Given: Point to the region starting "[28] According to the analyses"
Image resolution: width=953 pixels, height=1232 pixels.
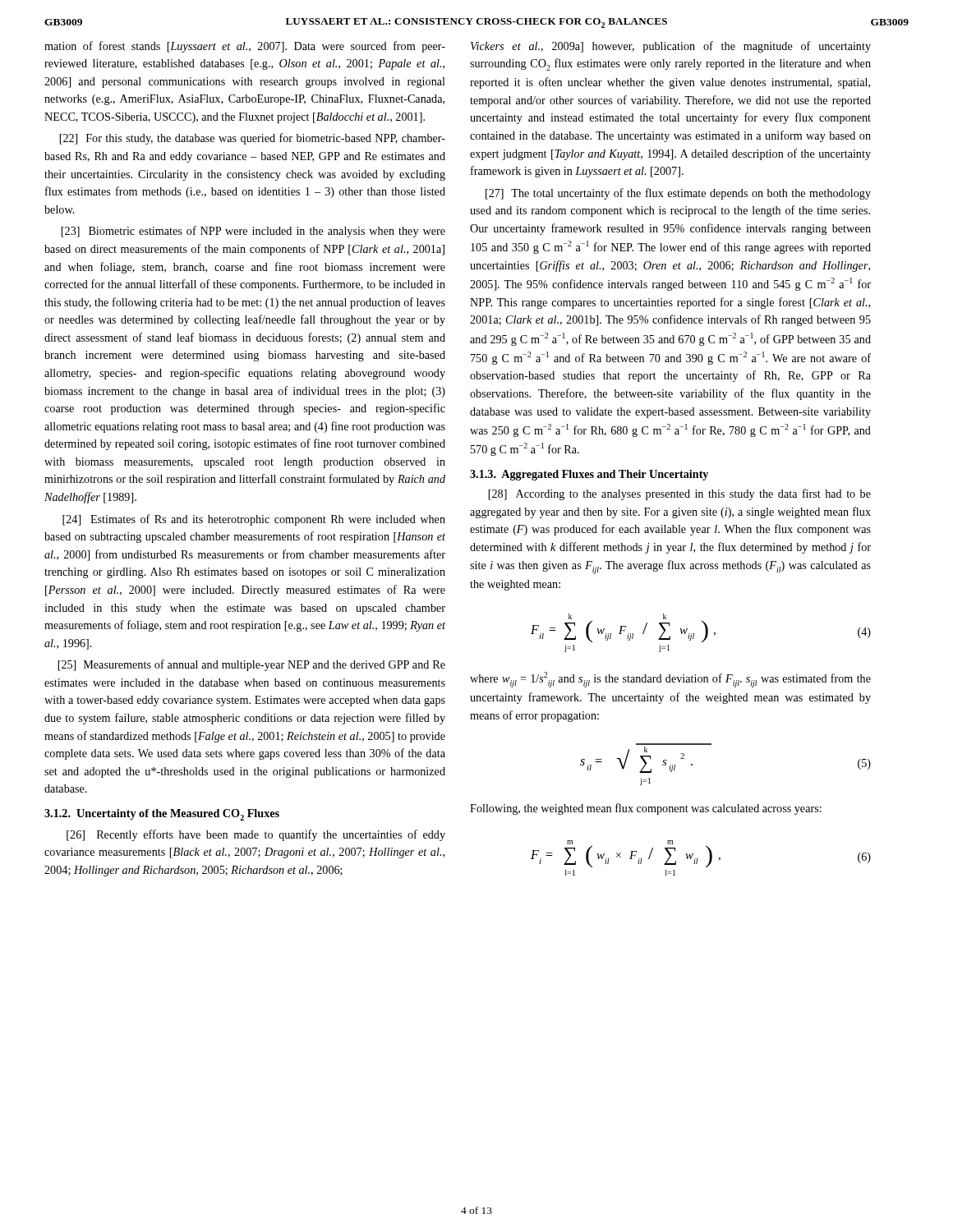Looking at the screenshot, I should [x=670, y=539].
